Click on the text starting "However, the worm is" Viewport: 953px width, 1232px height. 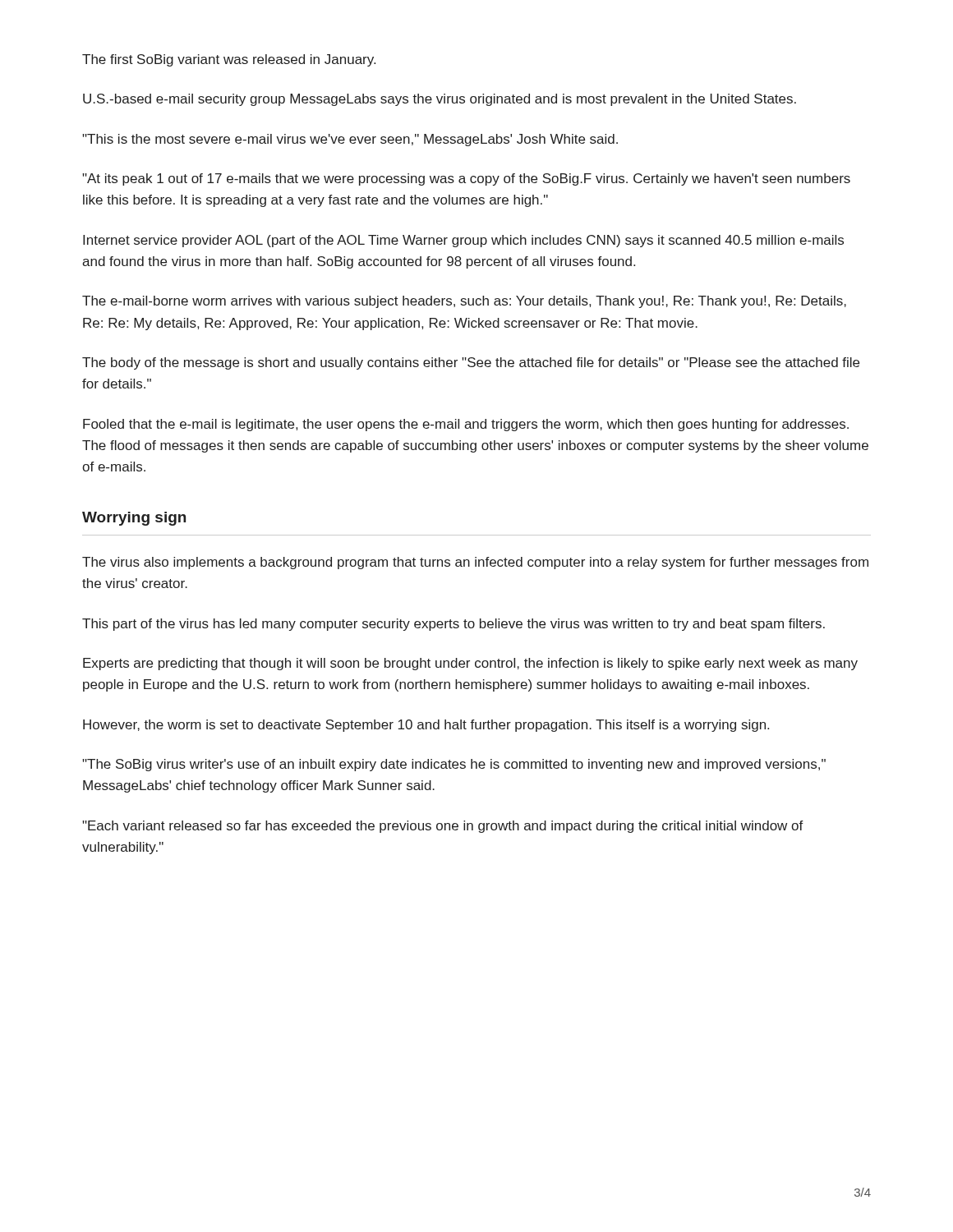(426, 724)
